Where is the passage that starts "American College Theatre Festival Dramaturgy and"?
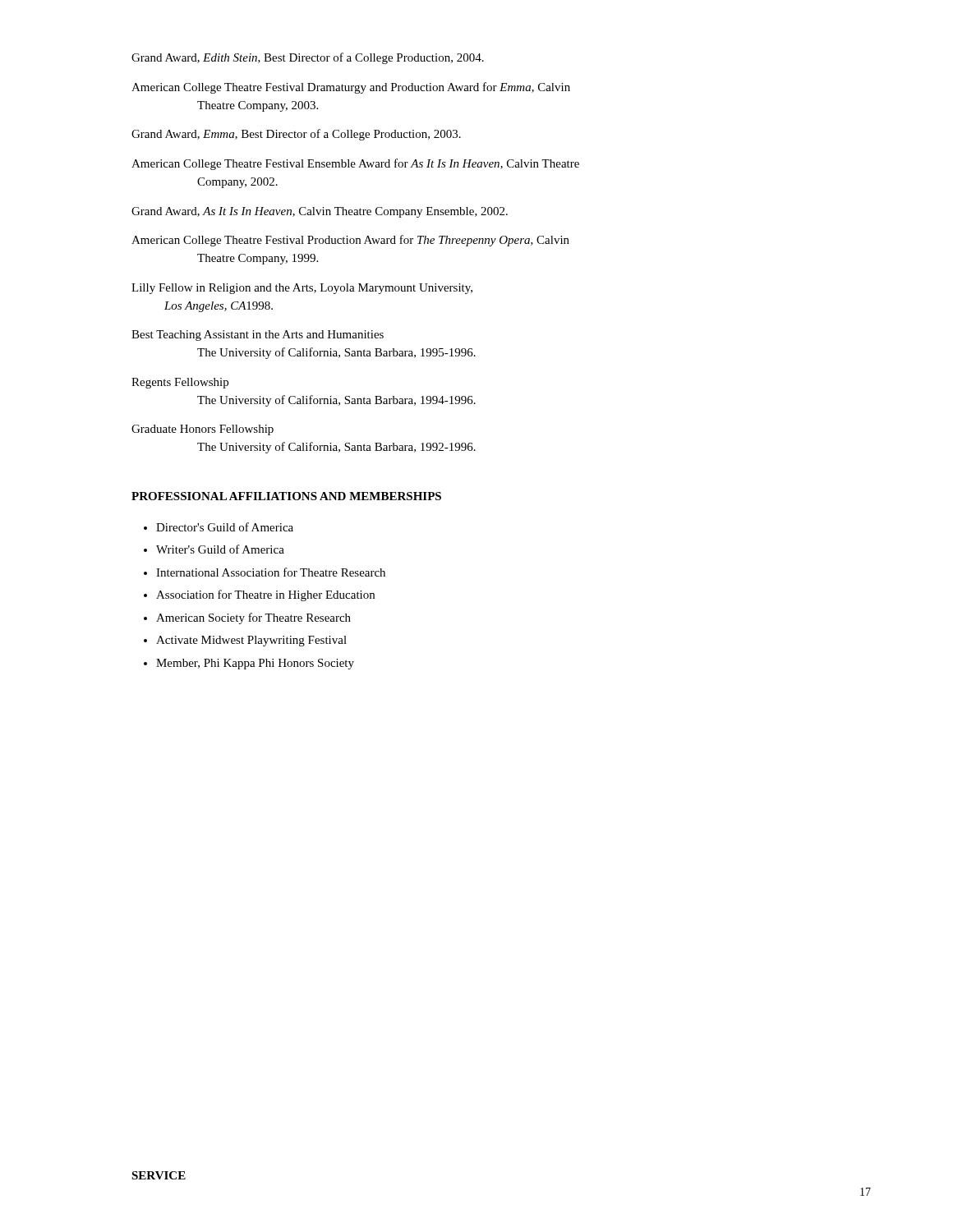This screenshot has height=1232, width=953. 444,97
